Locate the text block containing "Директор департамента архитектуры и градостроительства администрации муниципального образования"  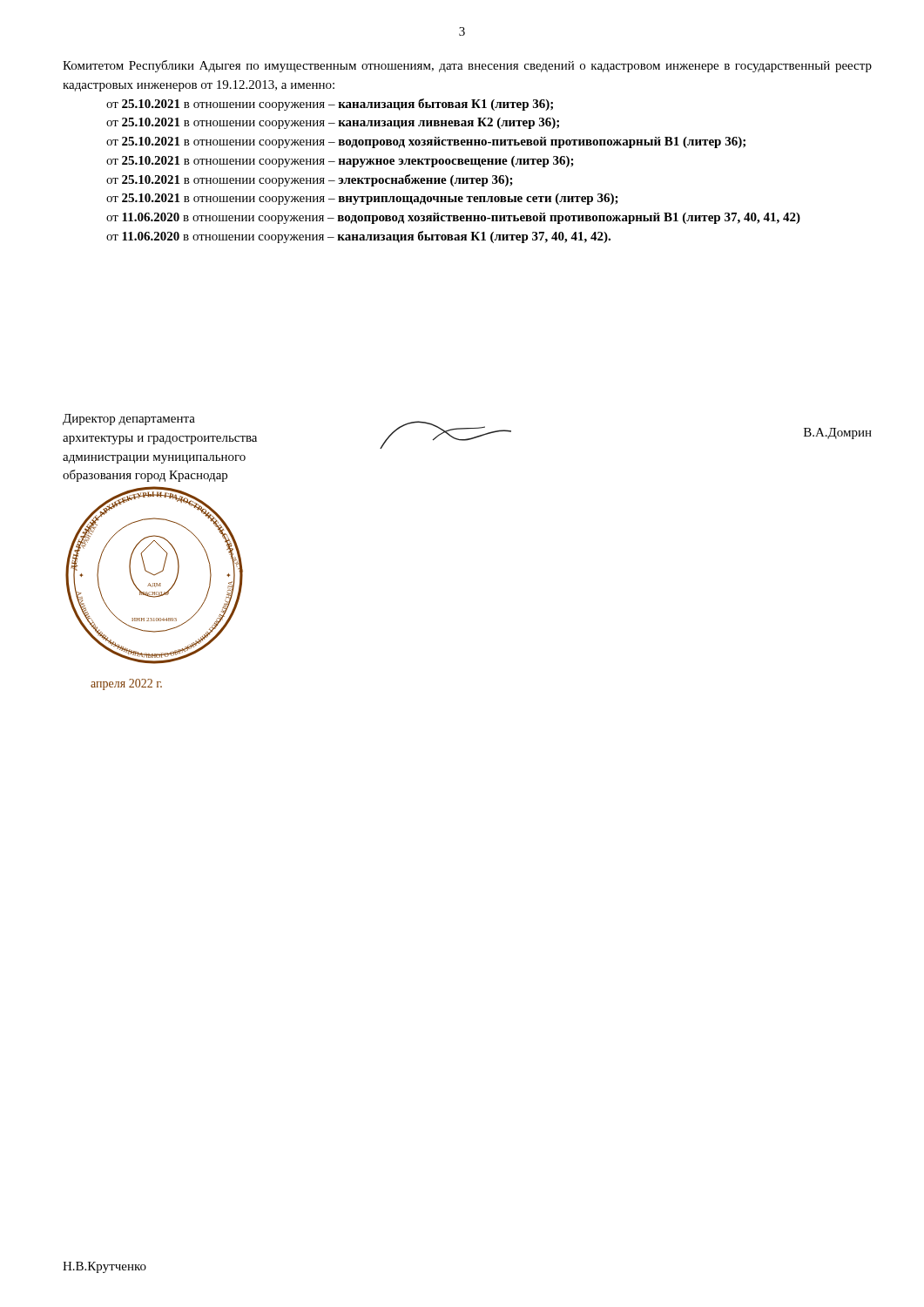pos(467,447)
